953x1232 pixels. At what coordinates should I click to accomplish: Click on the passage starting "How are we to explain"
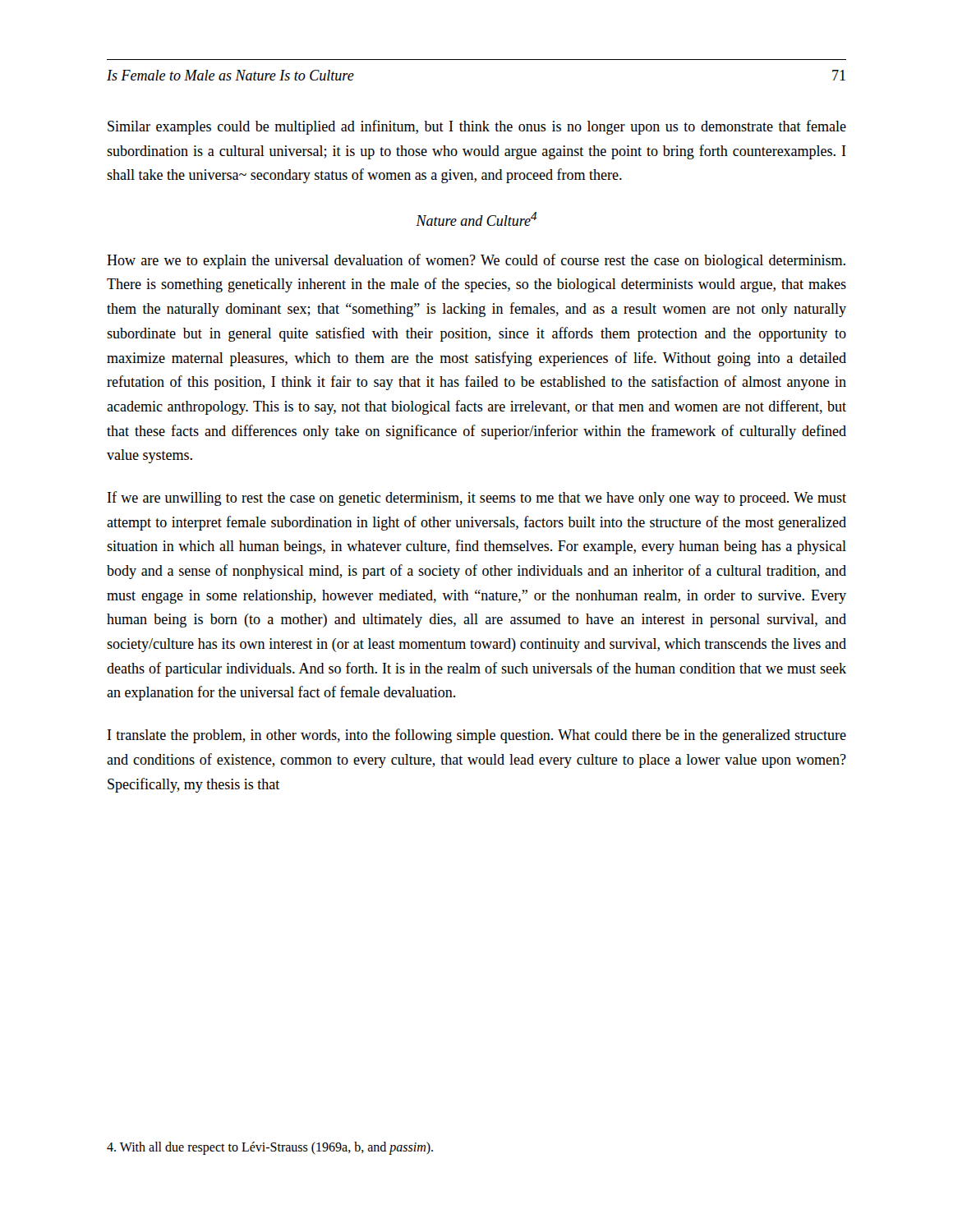click(476, 358)
